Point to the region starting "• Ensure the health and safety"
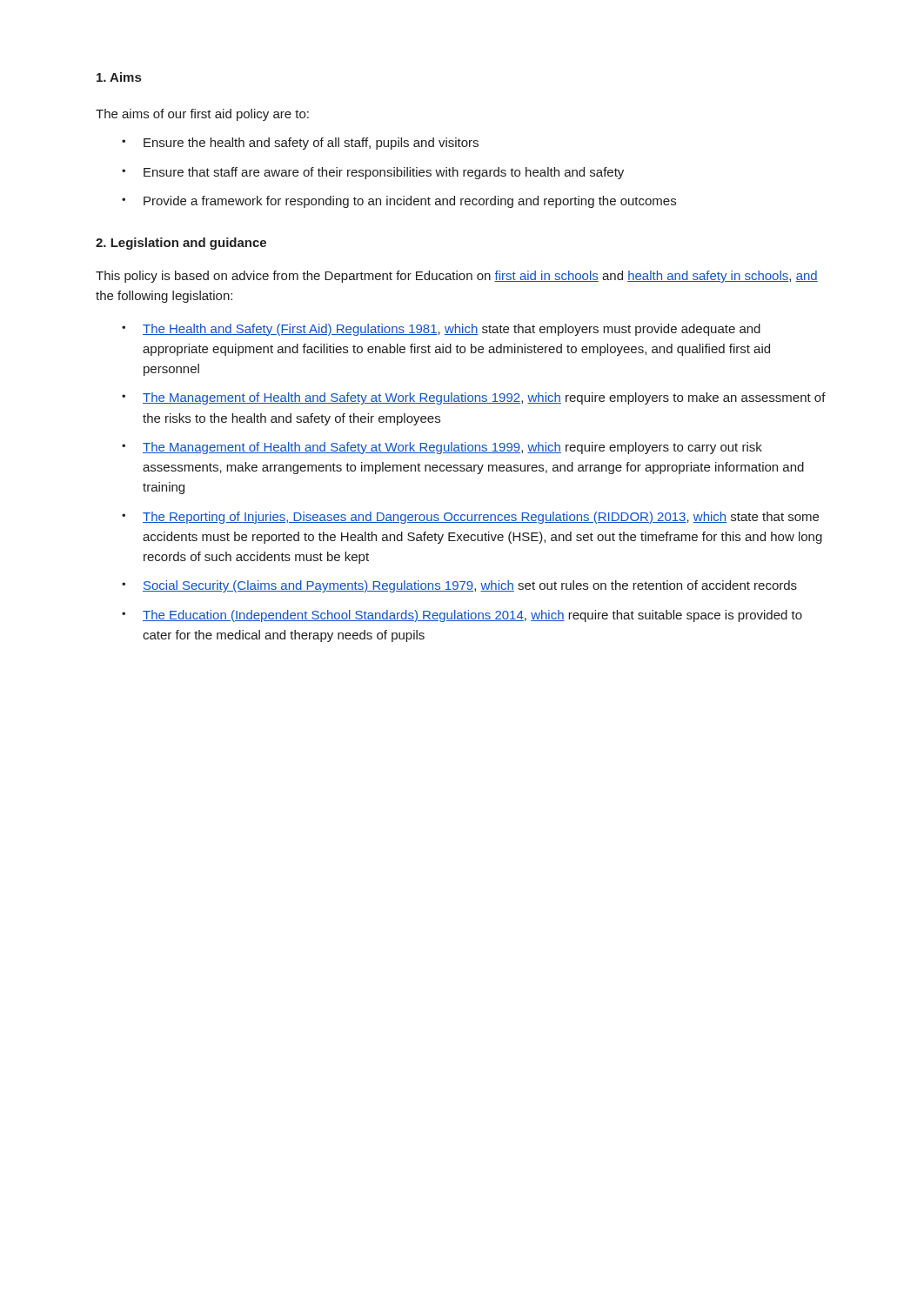 tap(475, 143)
